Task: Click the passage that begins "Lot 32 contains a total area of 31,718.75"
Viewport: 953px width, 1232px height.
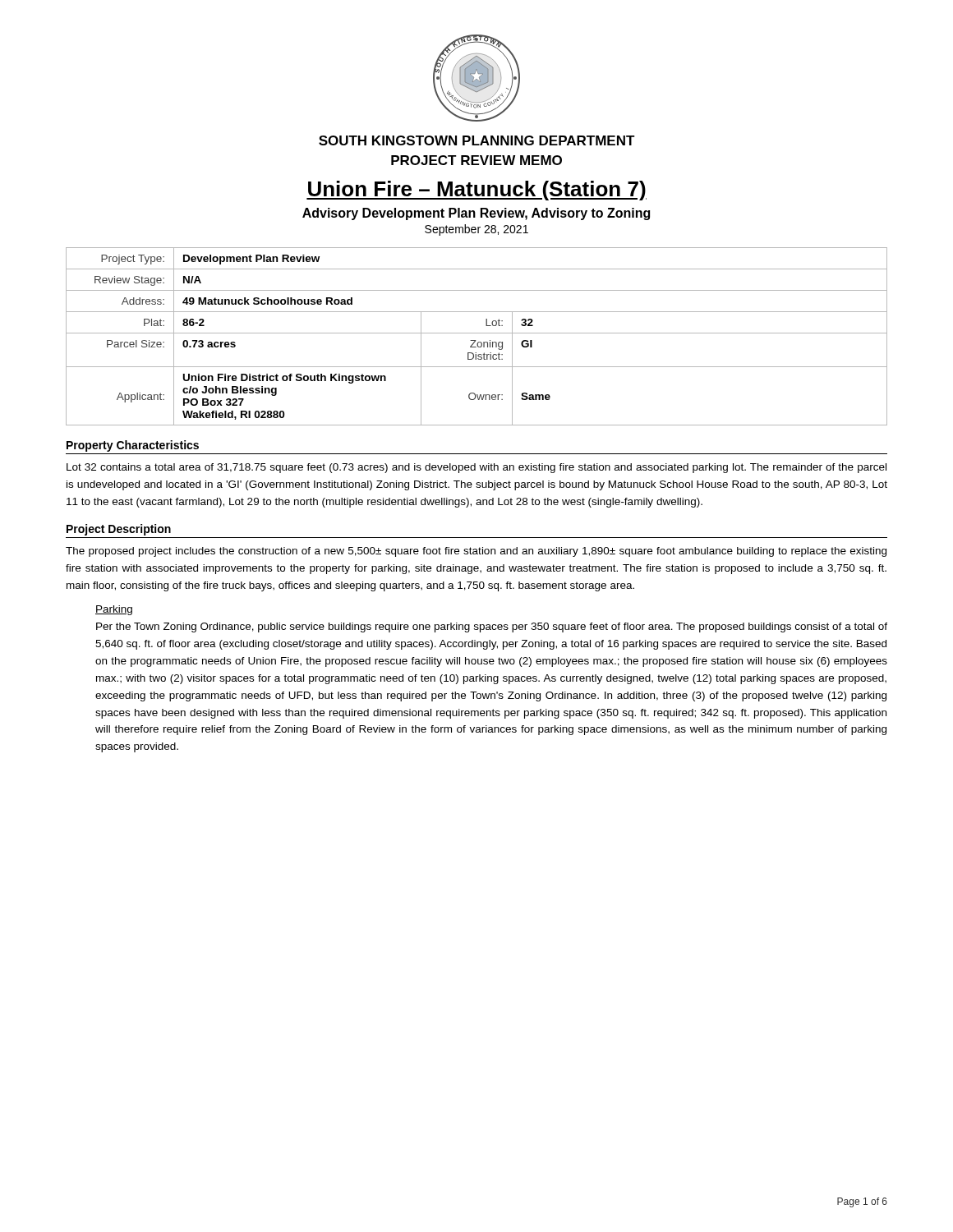Action: (476, 484)
